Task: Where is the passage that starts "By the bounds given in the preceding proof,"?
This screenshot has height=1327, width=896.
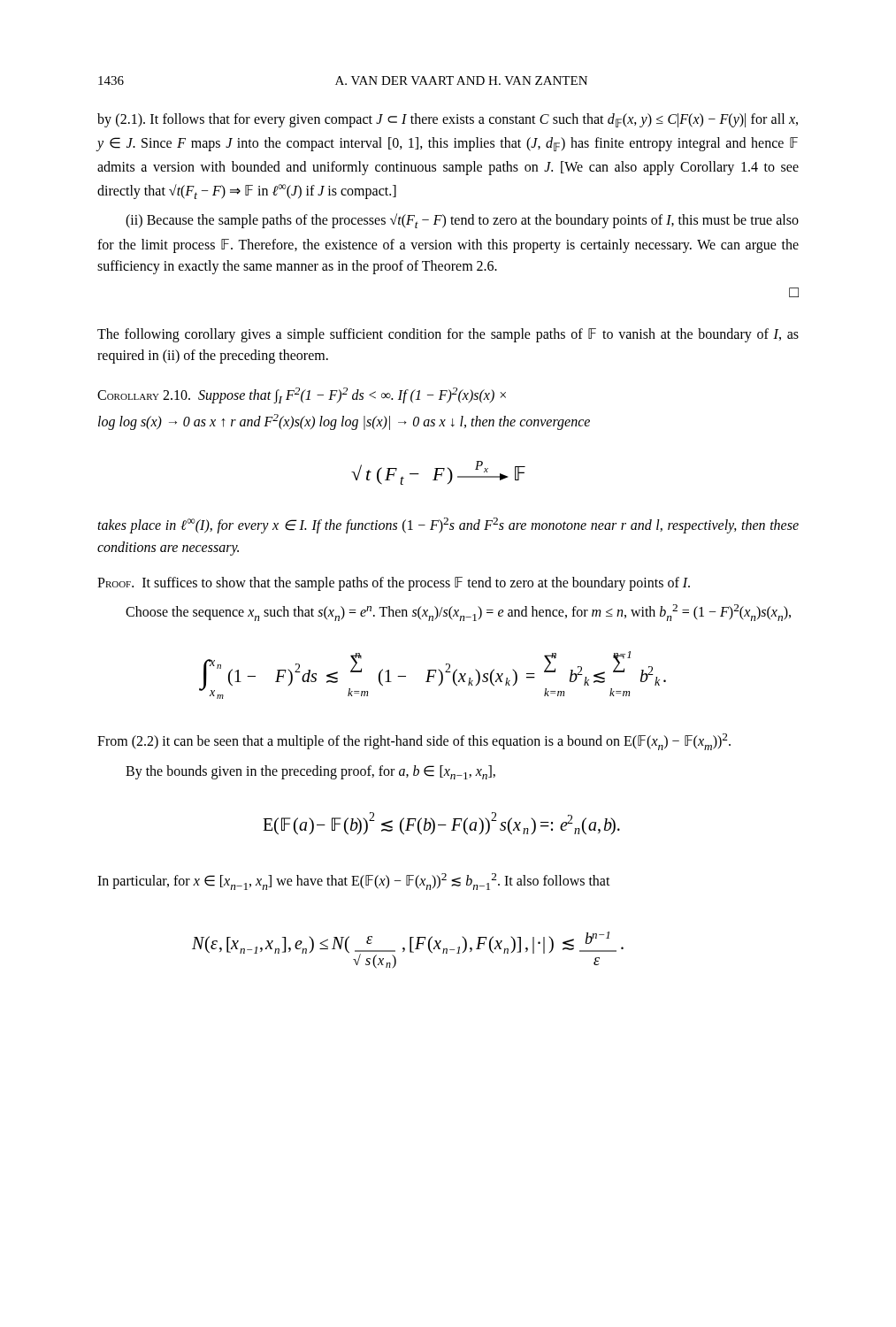Action: (448, 773)
